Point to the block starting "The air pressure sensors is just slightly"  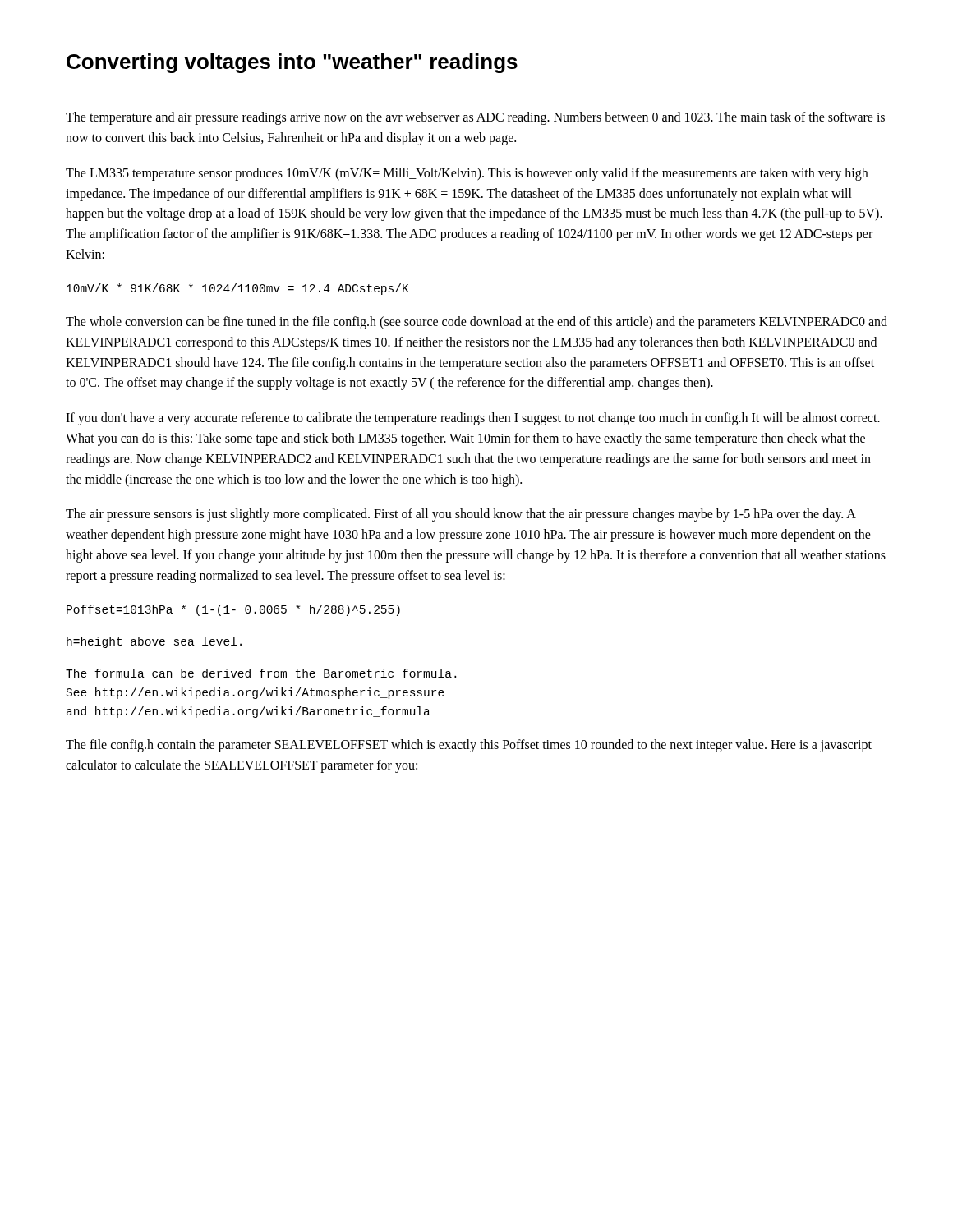click(476, 545)
